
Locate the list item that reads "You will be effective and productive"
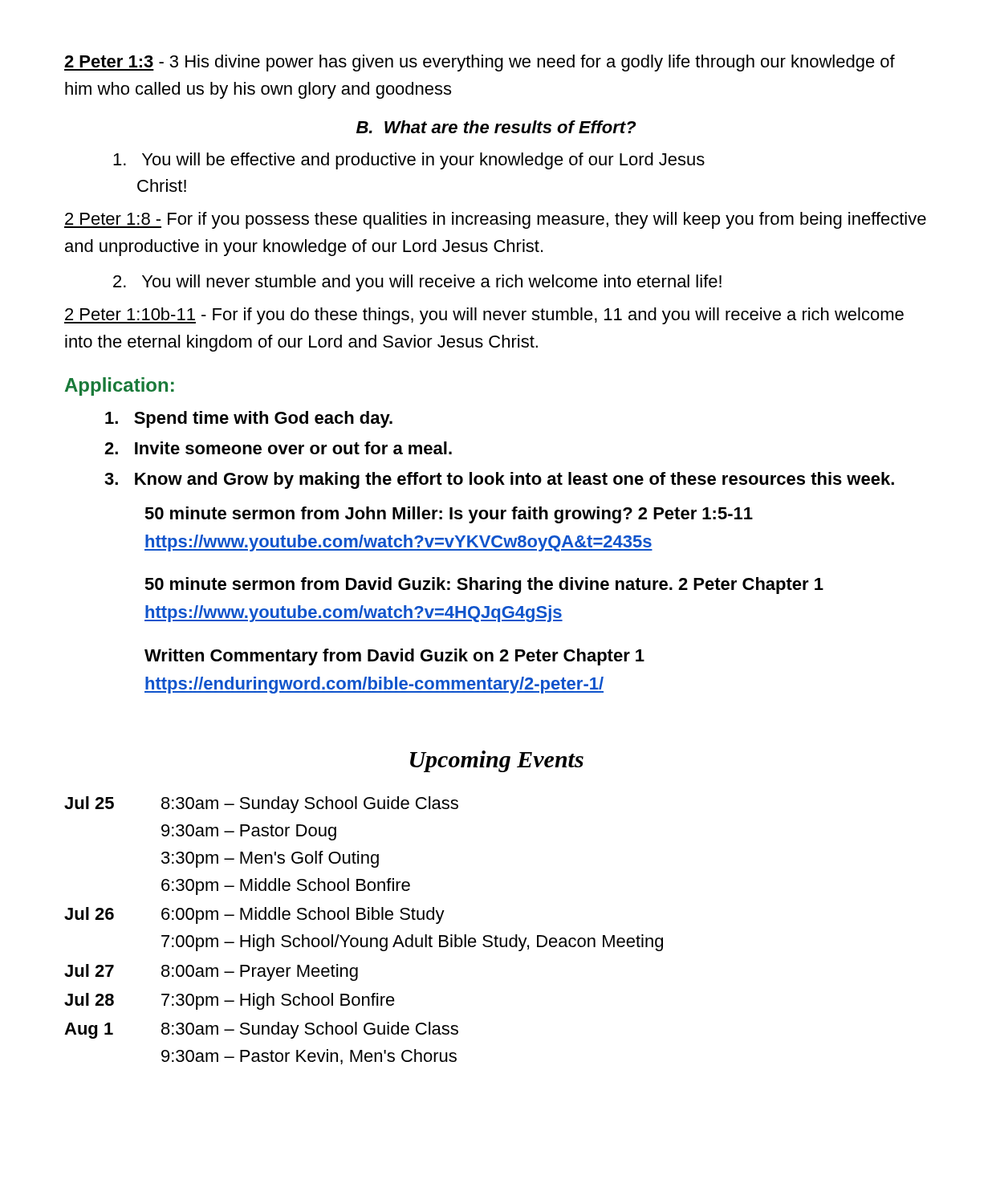coord(409,173)
